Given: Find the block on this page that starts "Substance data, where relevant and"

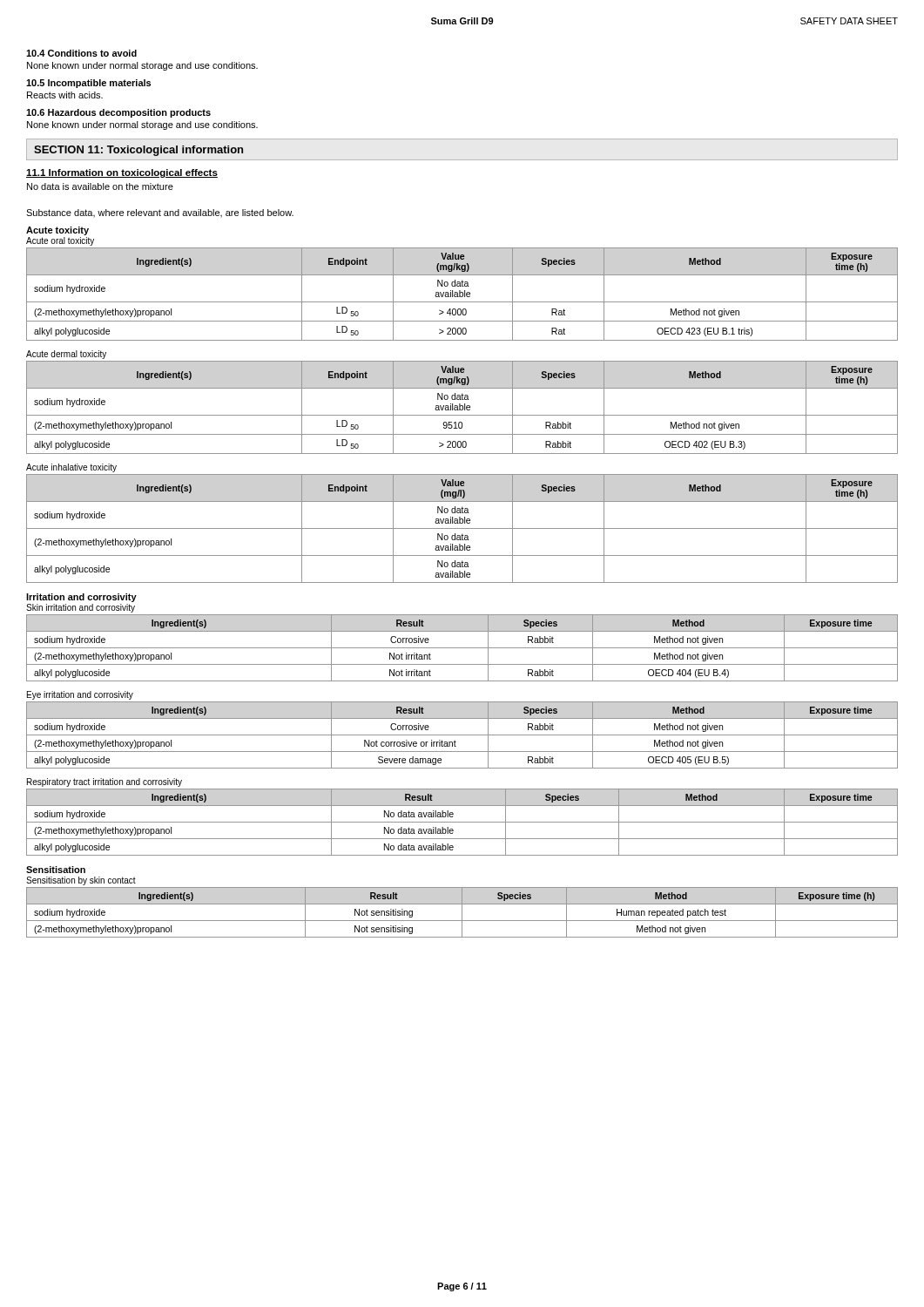Looking at the screenshot, I should coord(160,213).
